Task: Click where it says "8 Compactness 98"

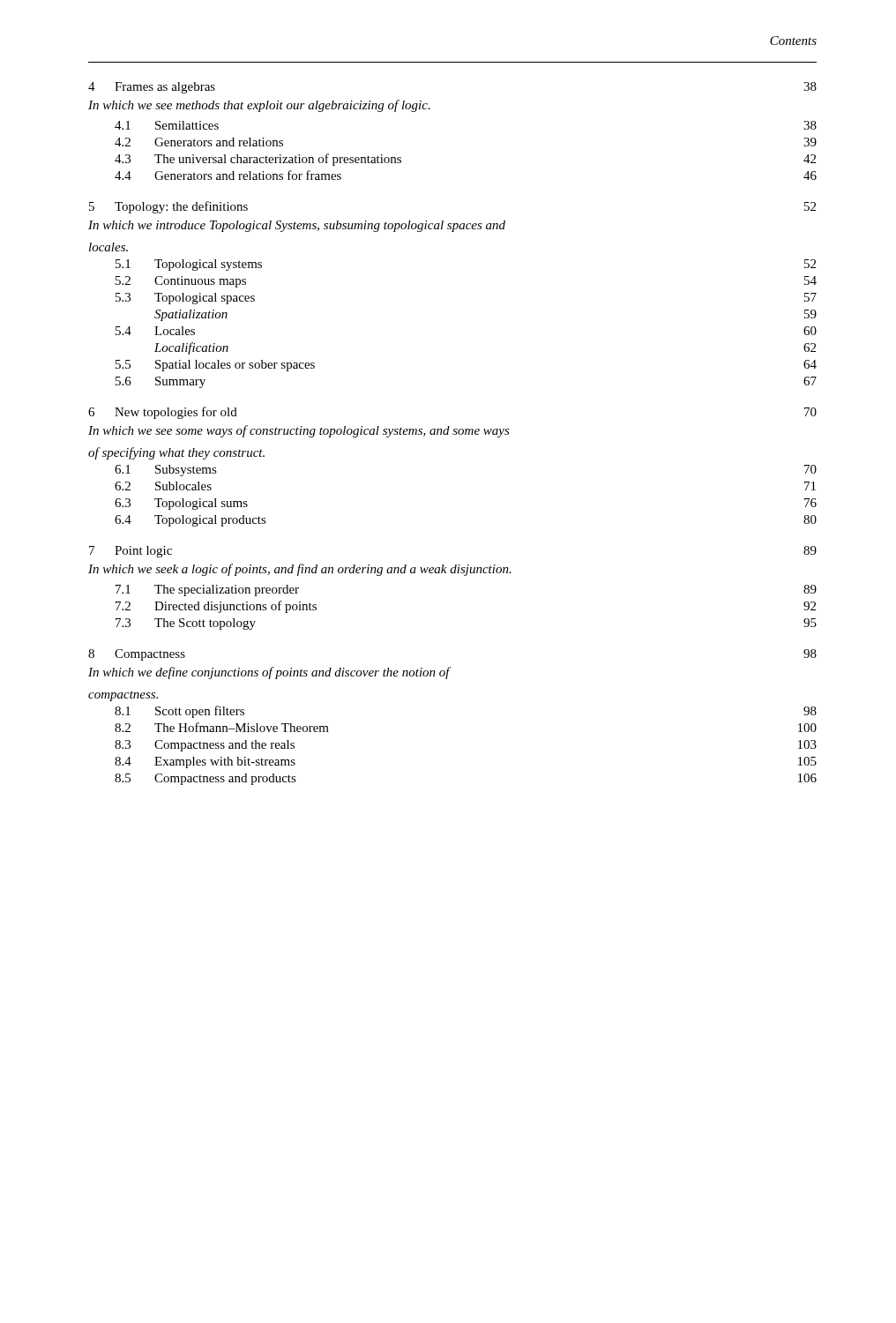Action: tap(149, 655)
